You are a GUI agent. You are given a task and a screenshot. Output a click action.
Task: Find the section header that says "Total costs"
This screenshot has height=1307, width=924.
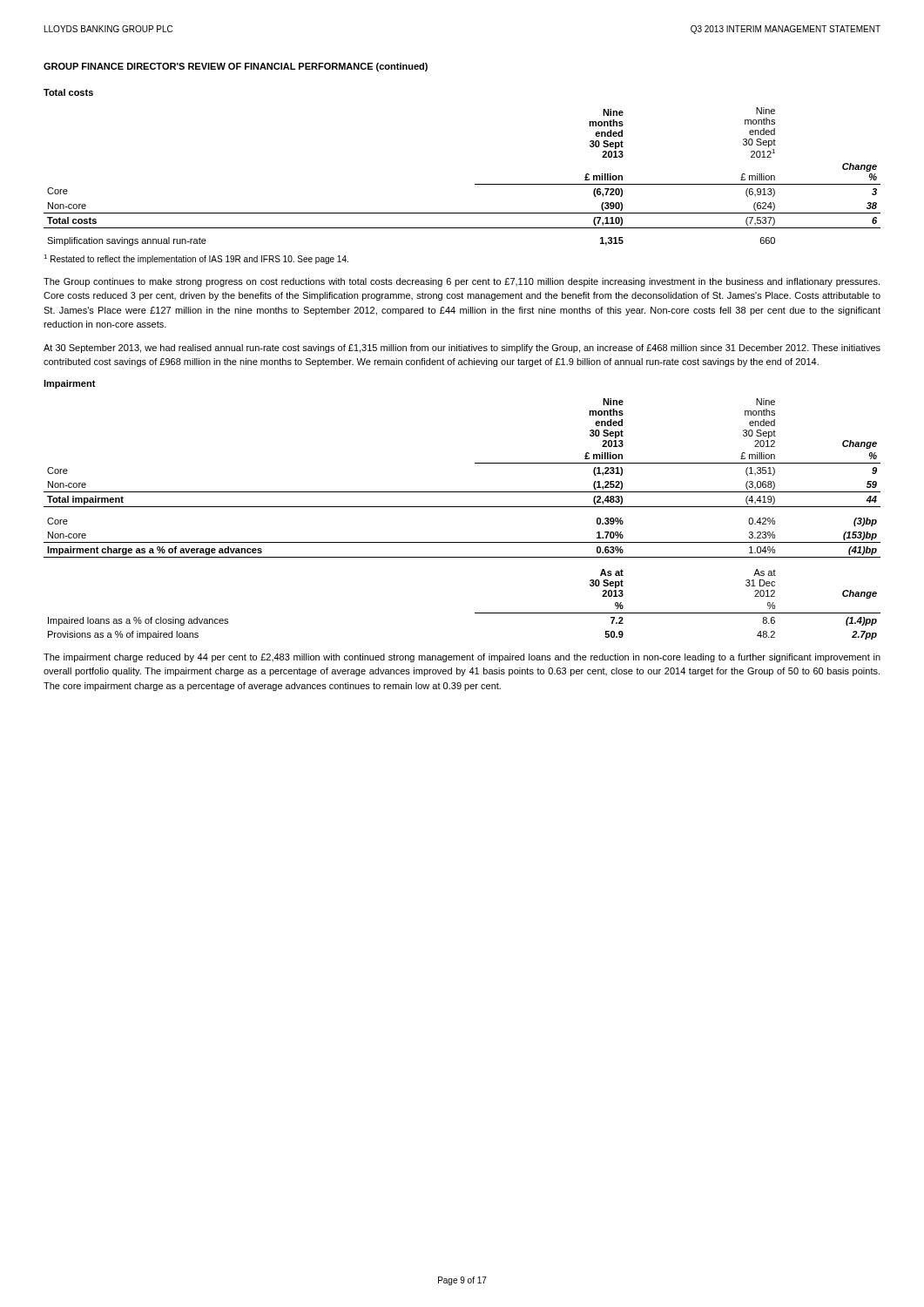tap(68, 92)
